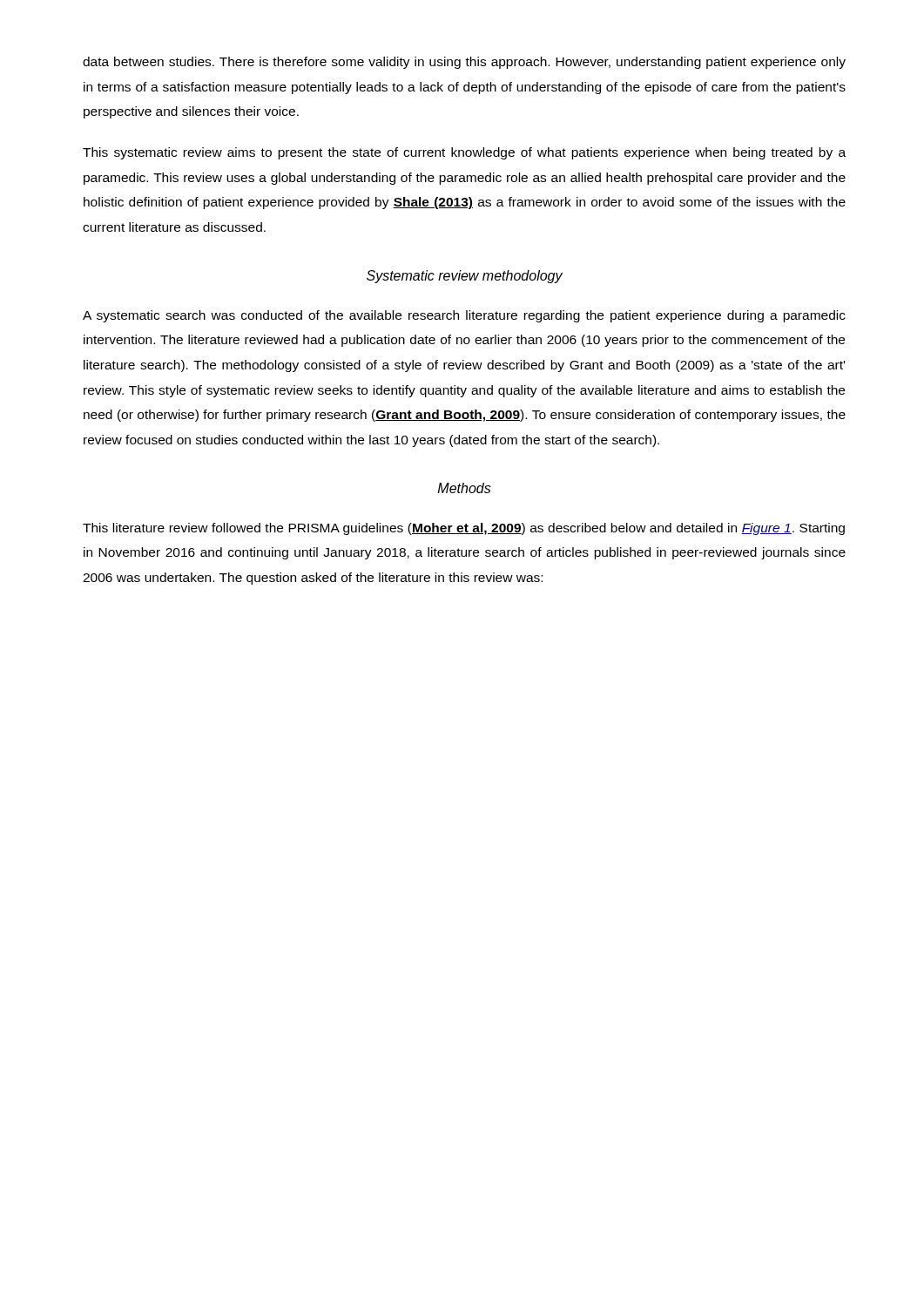Locate the text block that says "This literature review followed"
The width and height of the screenshot is (924, 1307).
tap(464, 553)
